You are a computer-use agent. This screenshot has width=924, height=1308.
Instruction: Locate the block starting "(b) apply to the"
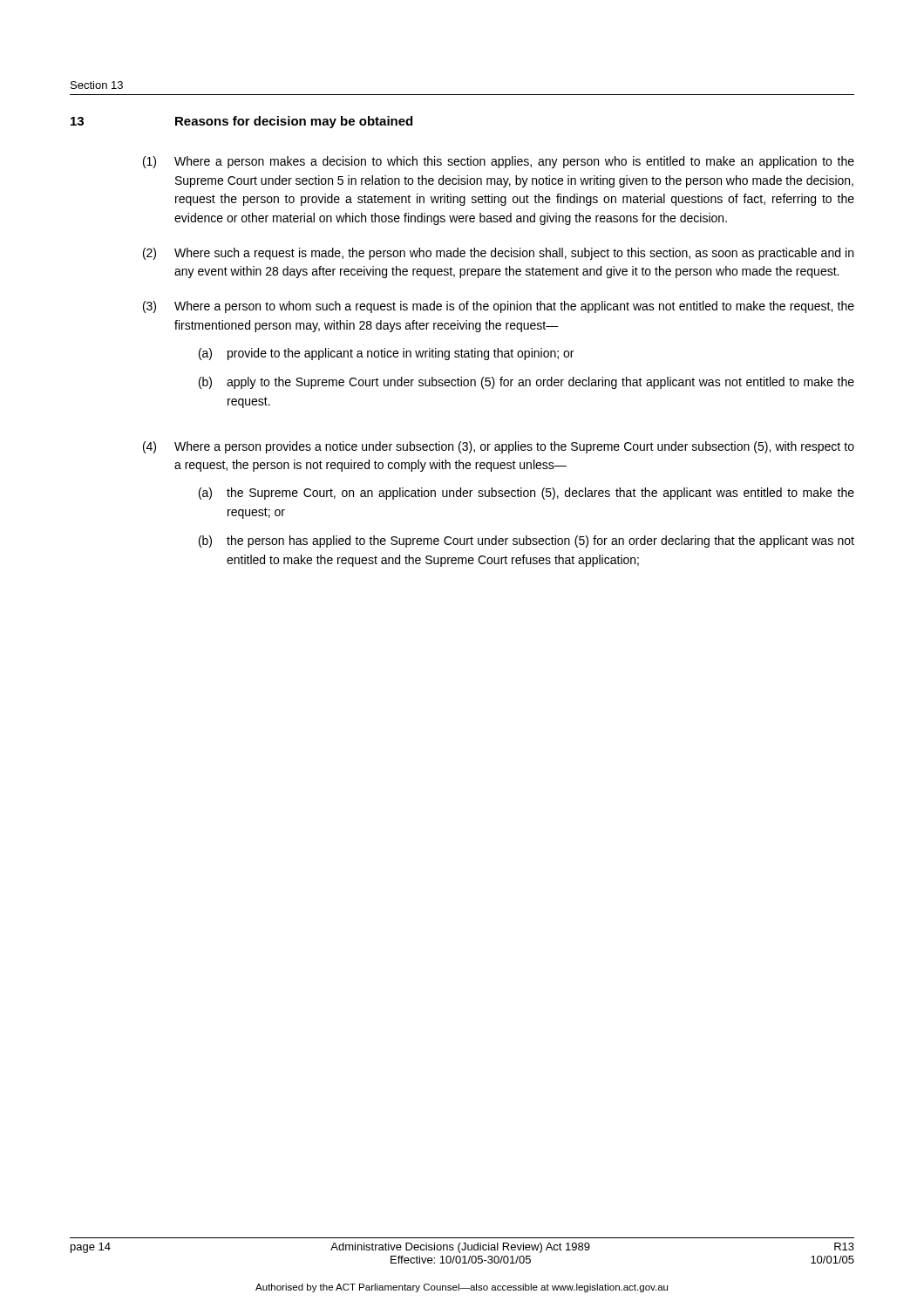[514, 392]
